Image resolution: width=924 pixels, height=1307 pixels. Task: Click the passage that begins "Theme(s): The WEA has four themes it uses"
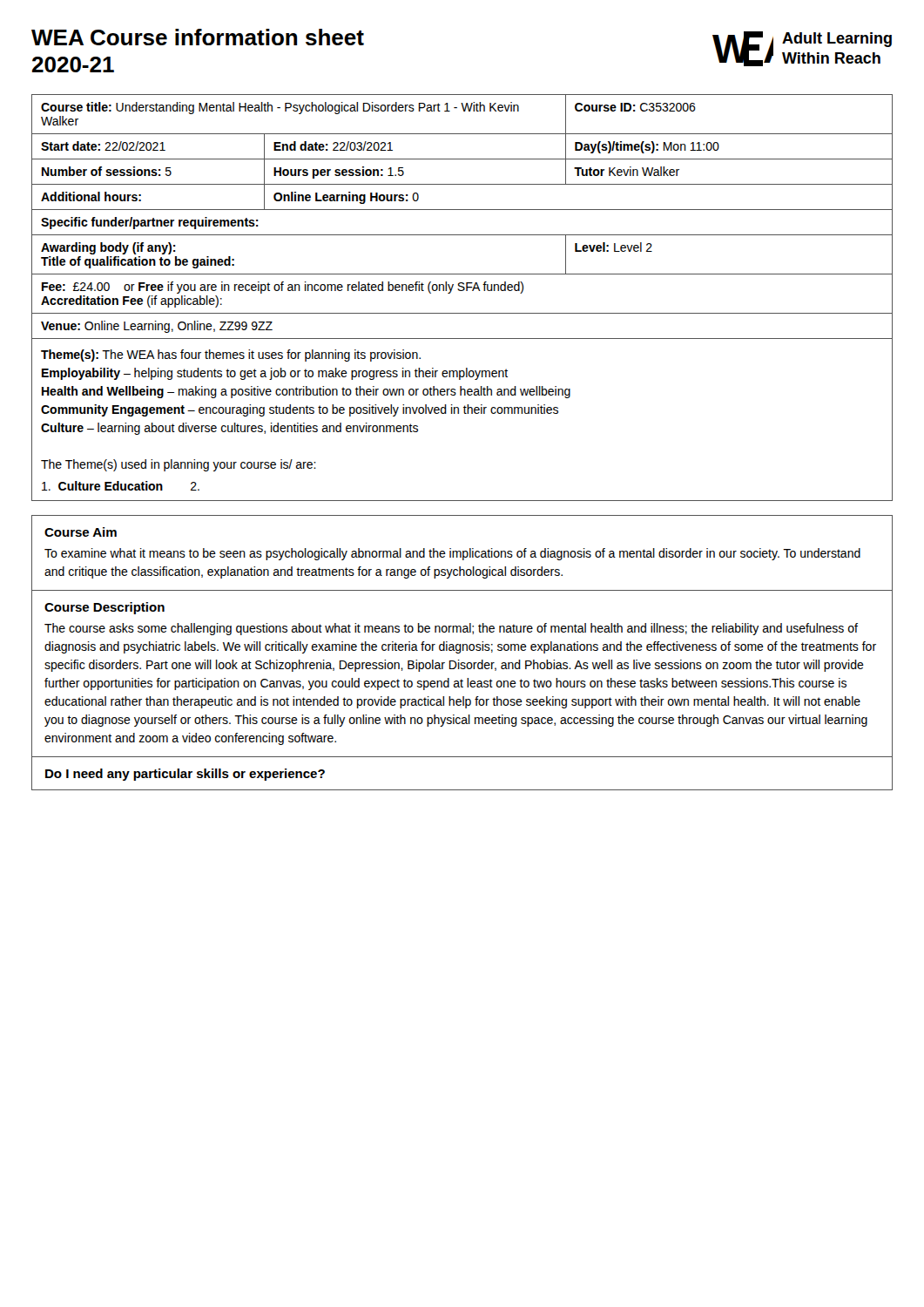pos(306,410)
